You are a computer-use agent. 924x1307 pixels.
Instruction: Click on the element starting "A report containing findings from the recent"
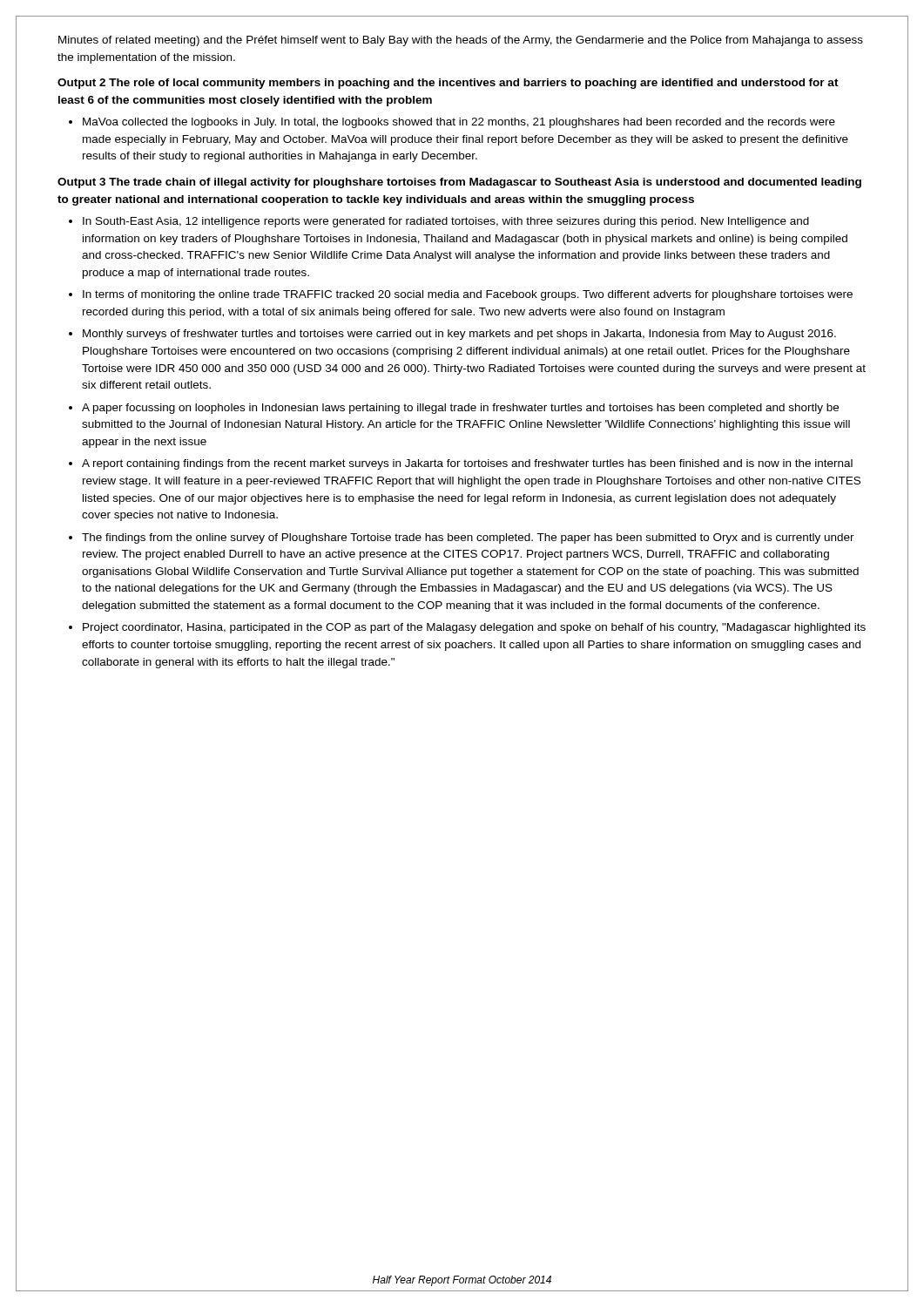[x=471, y=489]
